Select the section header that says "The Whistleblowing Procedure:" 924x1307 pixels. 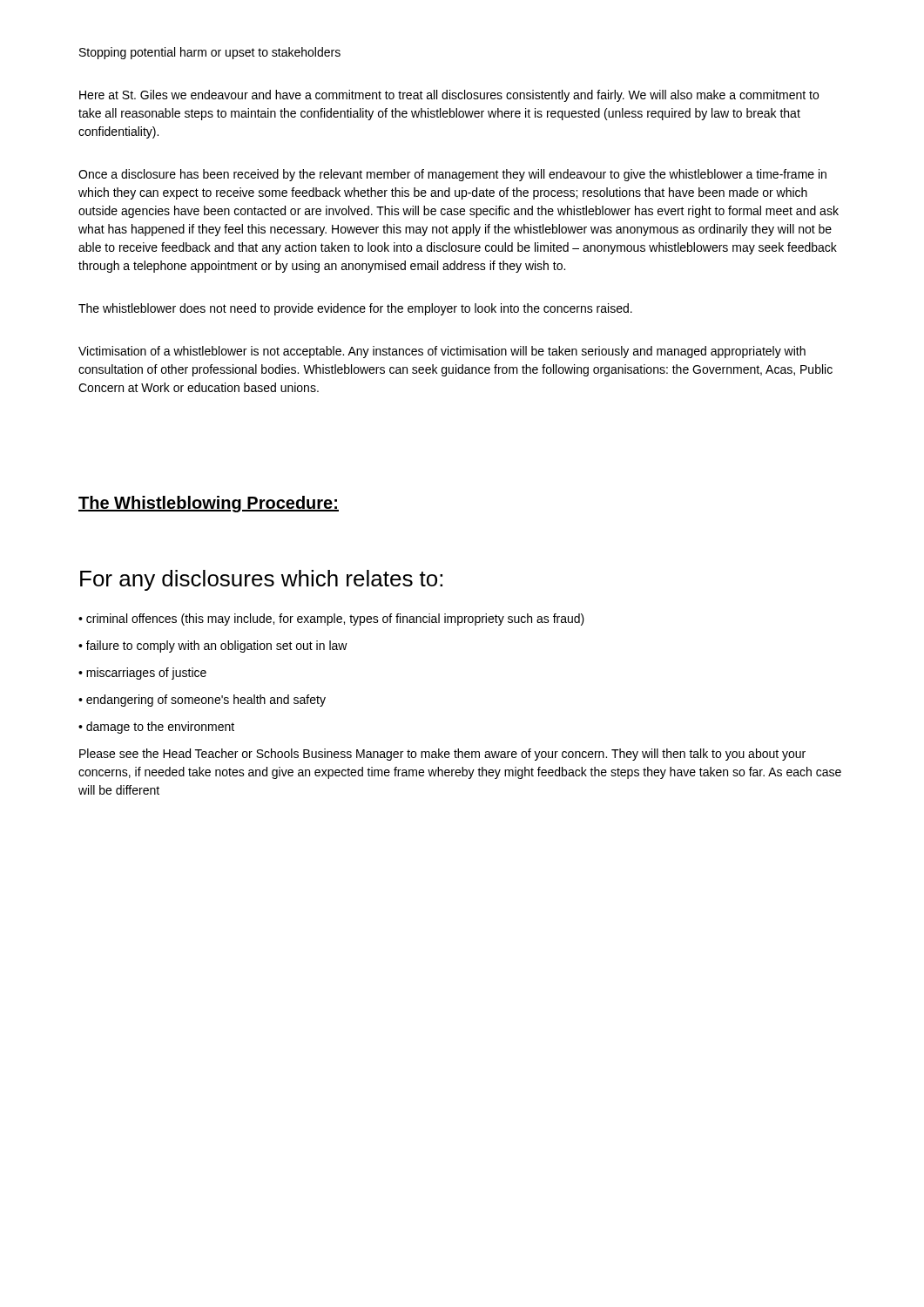click(x=209, y=503)
